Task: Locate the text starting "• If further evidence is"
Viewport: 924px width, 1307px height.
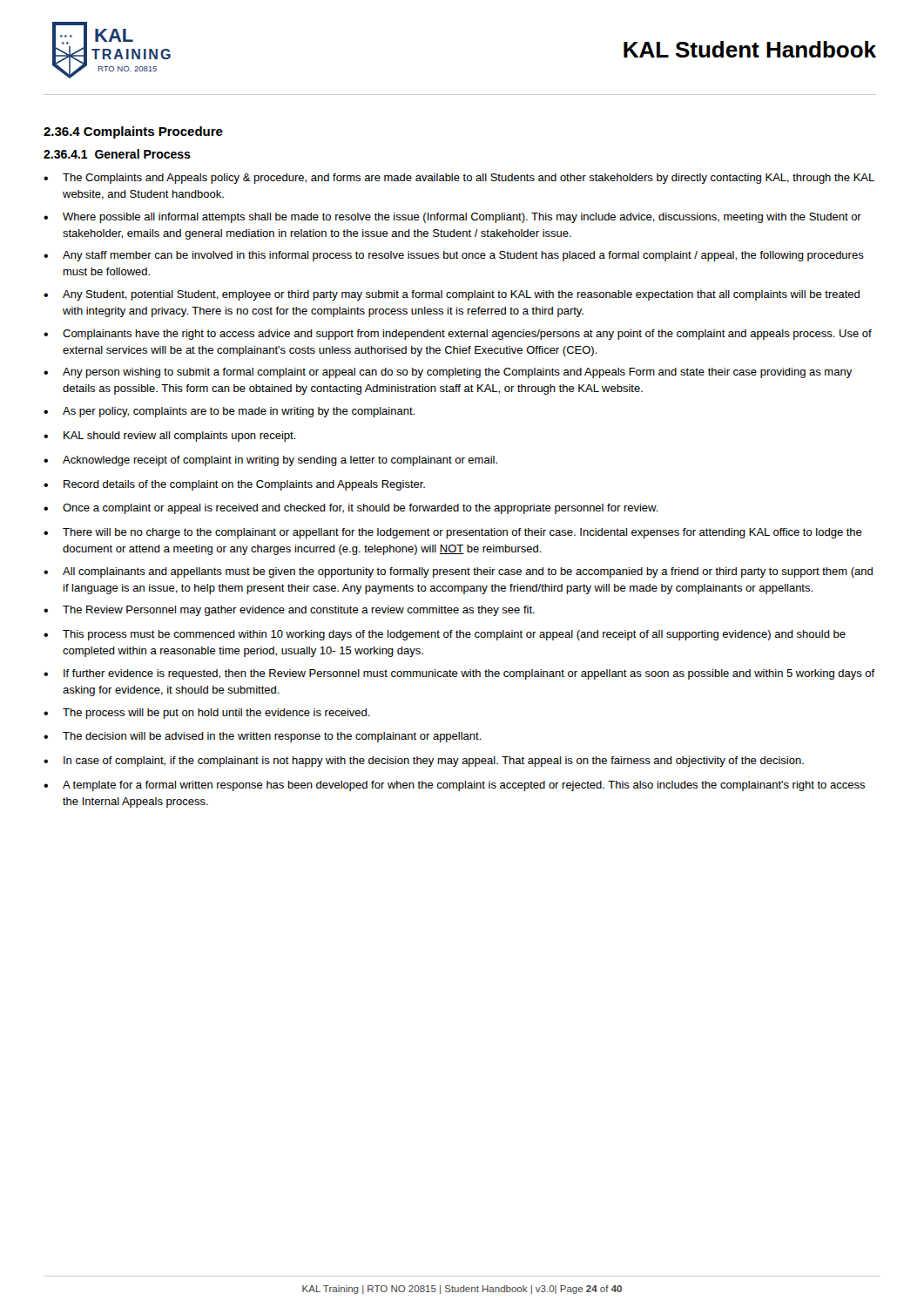Action: (460, 682)
